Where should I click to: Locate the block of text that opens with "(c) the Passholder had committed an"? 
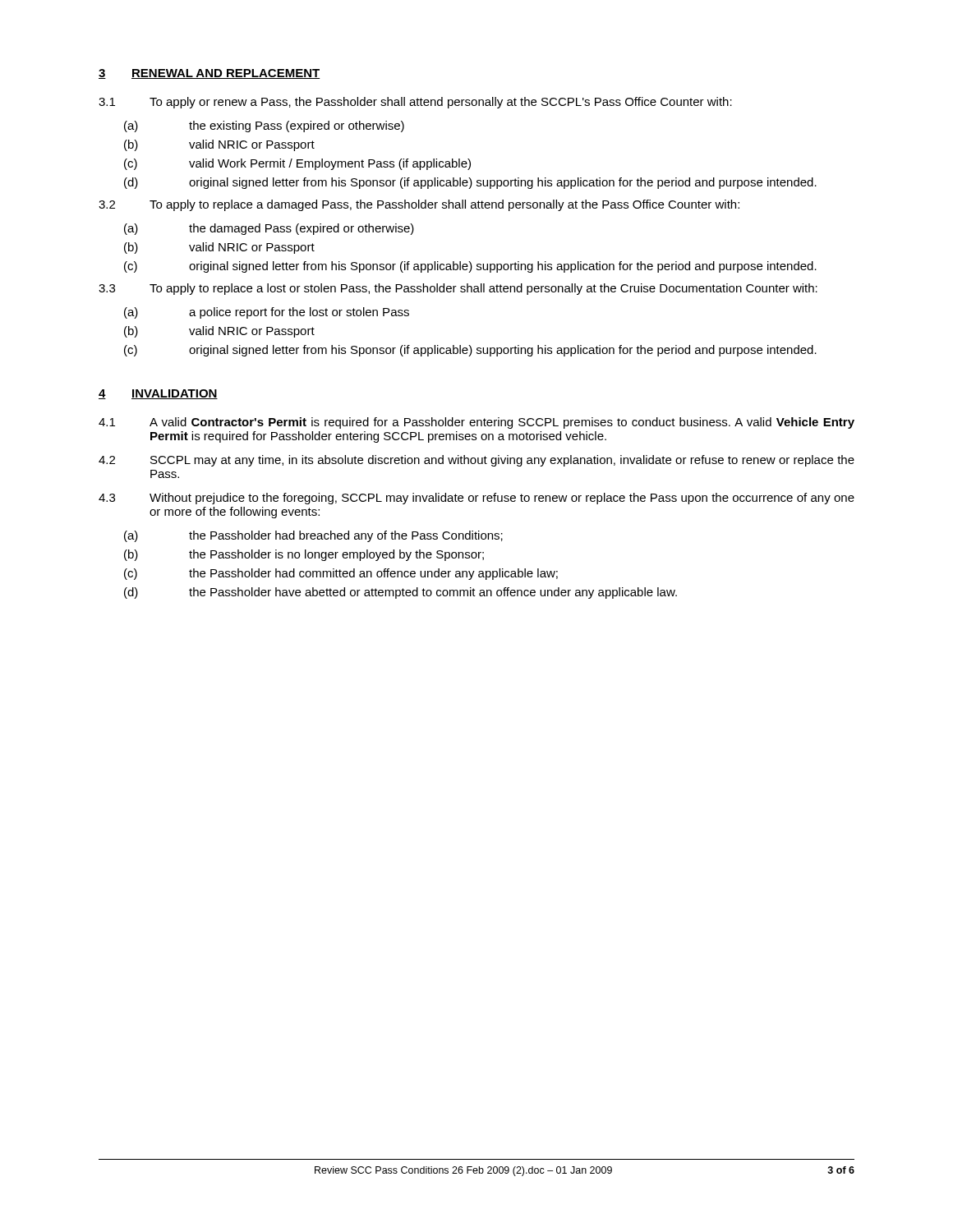[476, 573]
